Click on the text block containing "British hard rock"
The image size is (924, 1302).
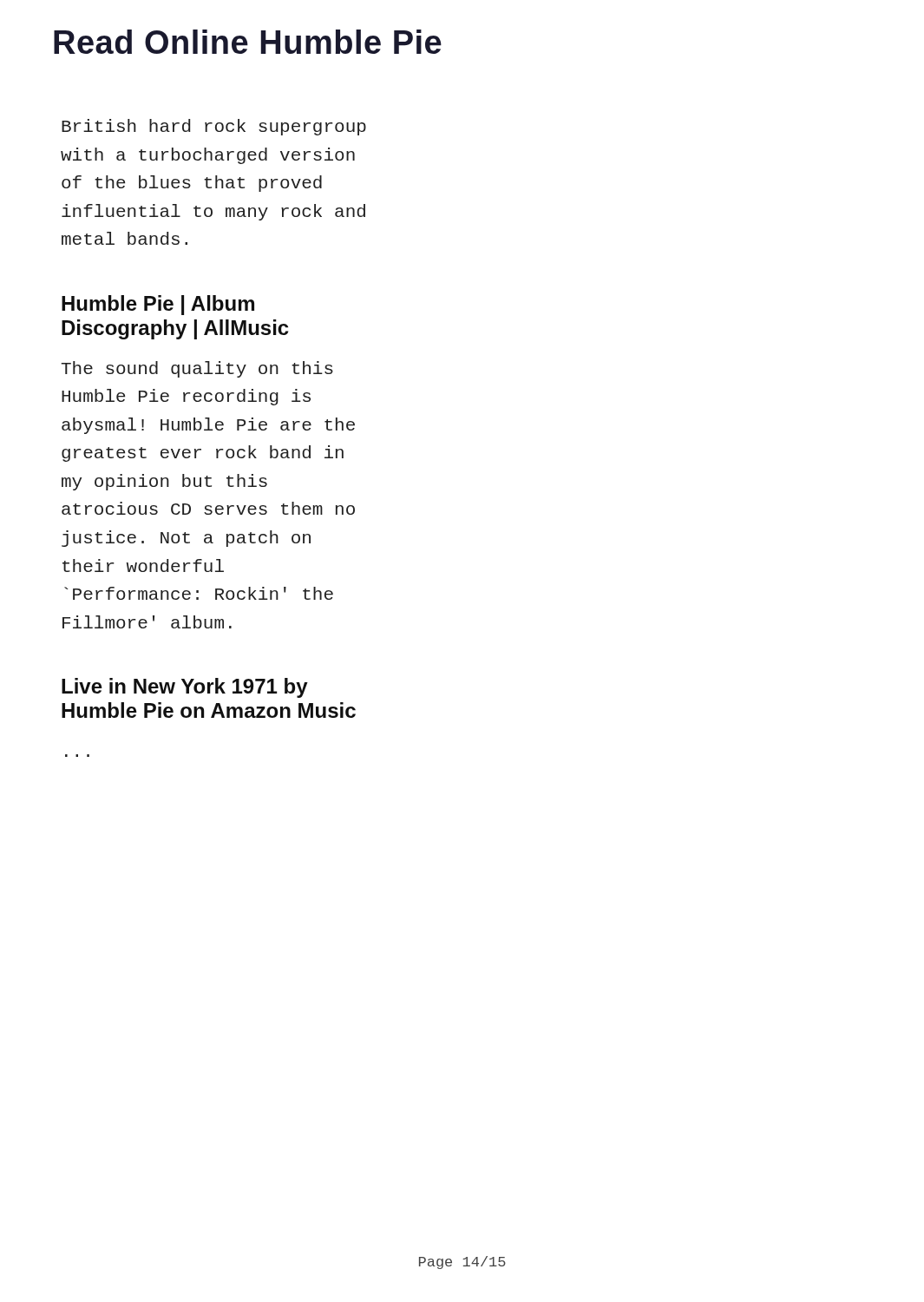(x=214, y=184)
